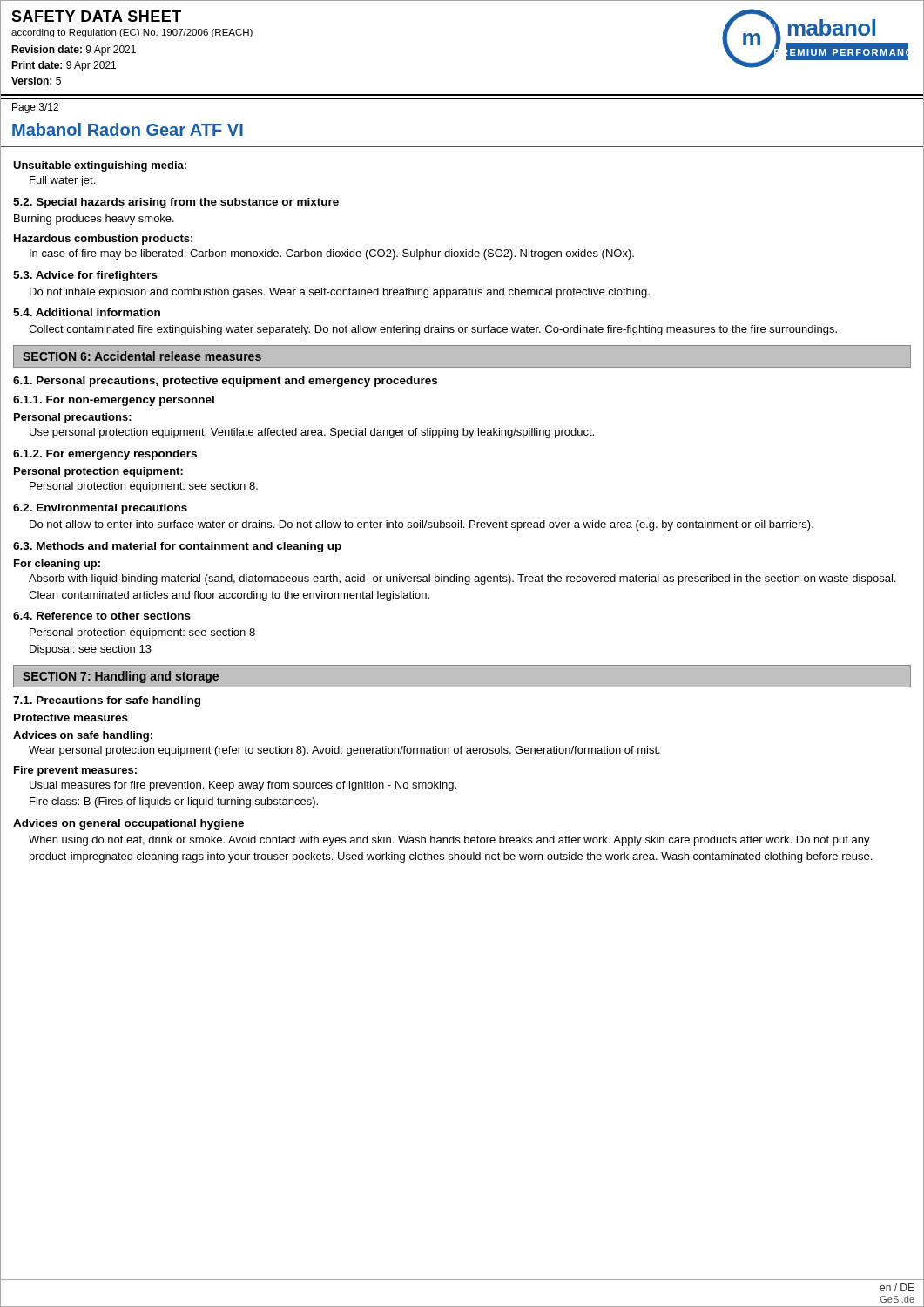
Task: Find the text block that says "Personal precautions: Use personal"
Action: coord(462,426)
